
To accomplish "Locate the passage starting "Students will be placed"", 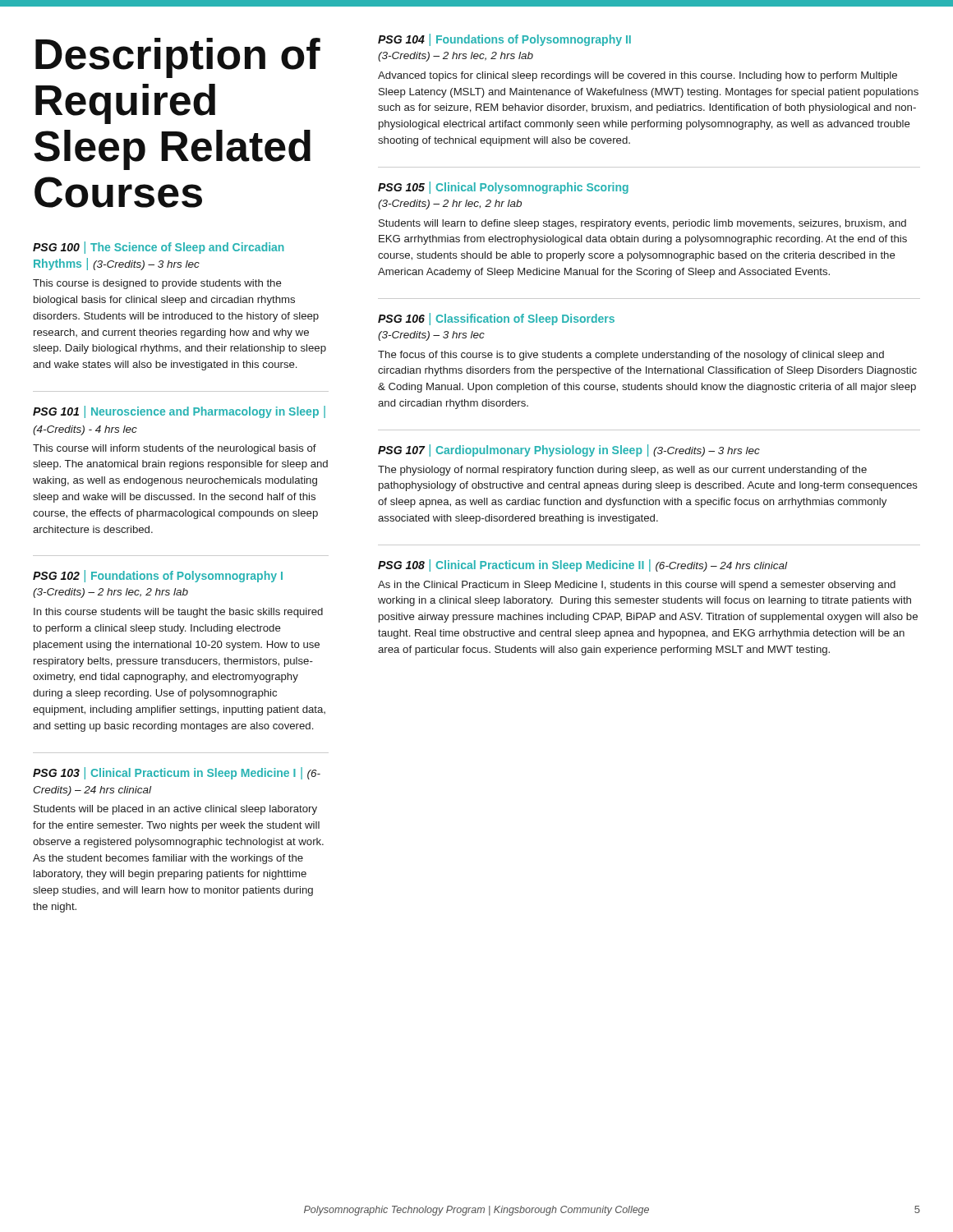I will coord(181,858).
